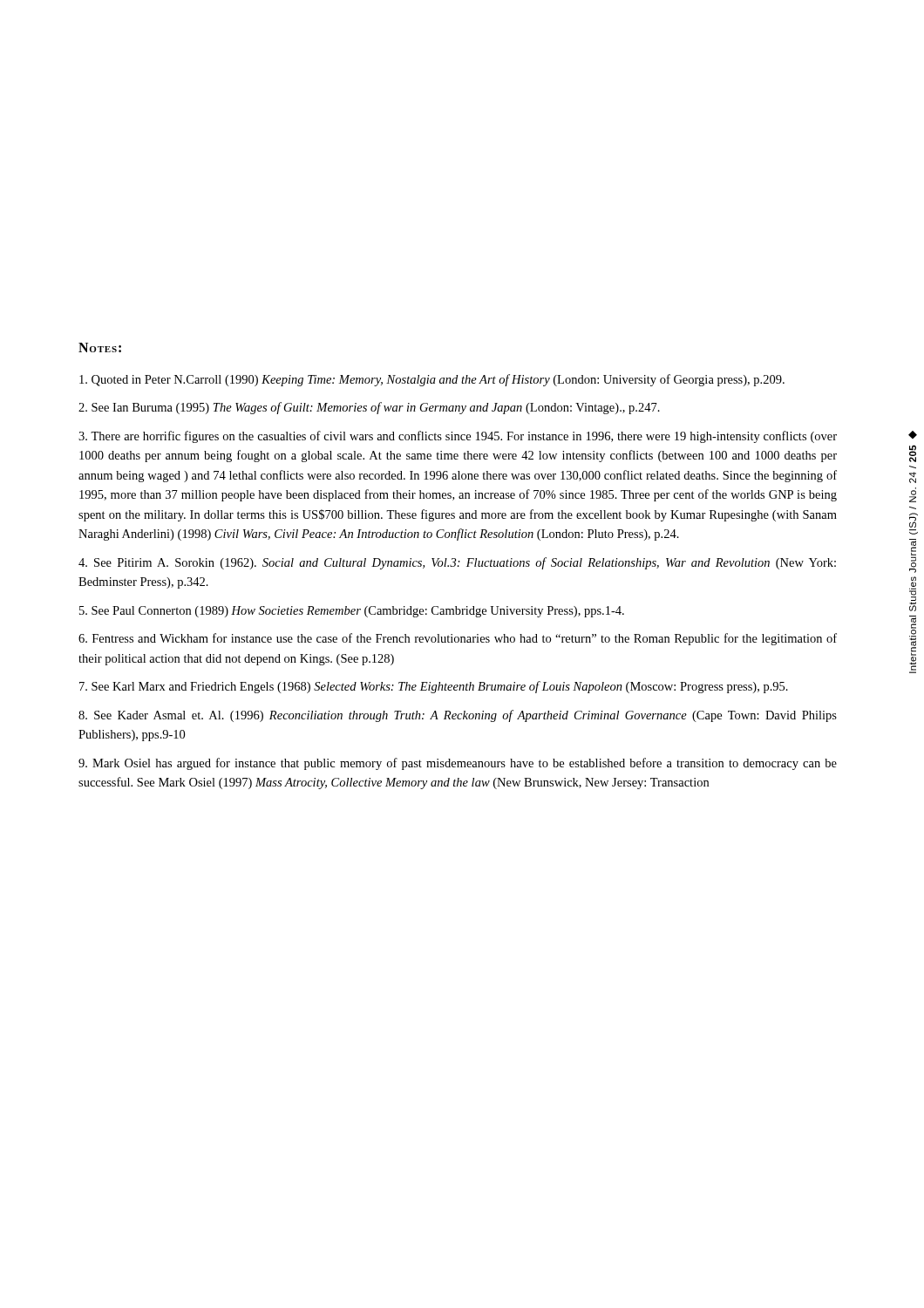Find the block on this page that starts "4. See Pitirim"
Image resolution: width=924 pixels, height=1308 pixels.
458,572
